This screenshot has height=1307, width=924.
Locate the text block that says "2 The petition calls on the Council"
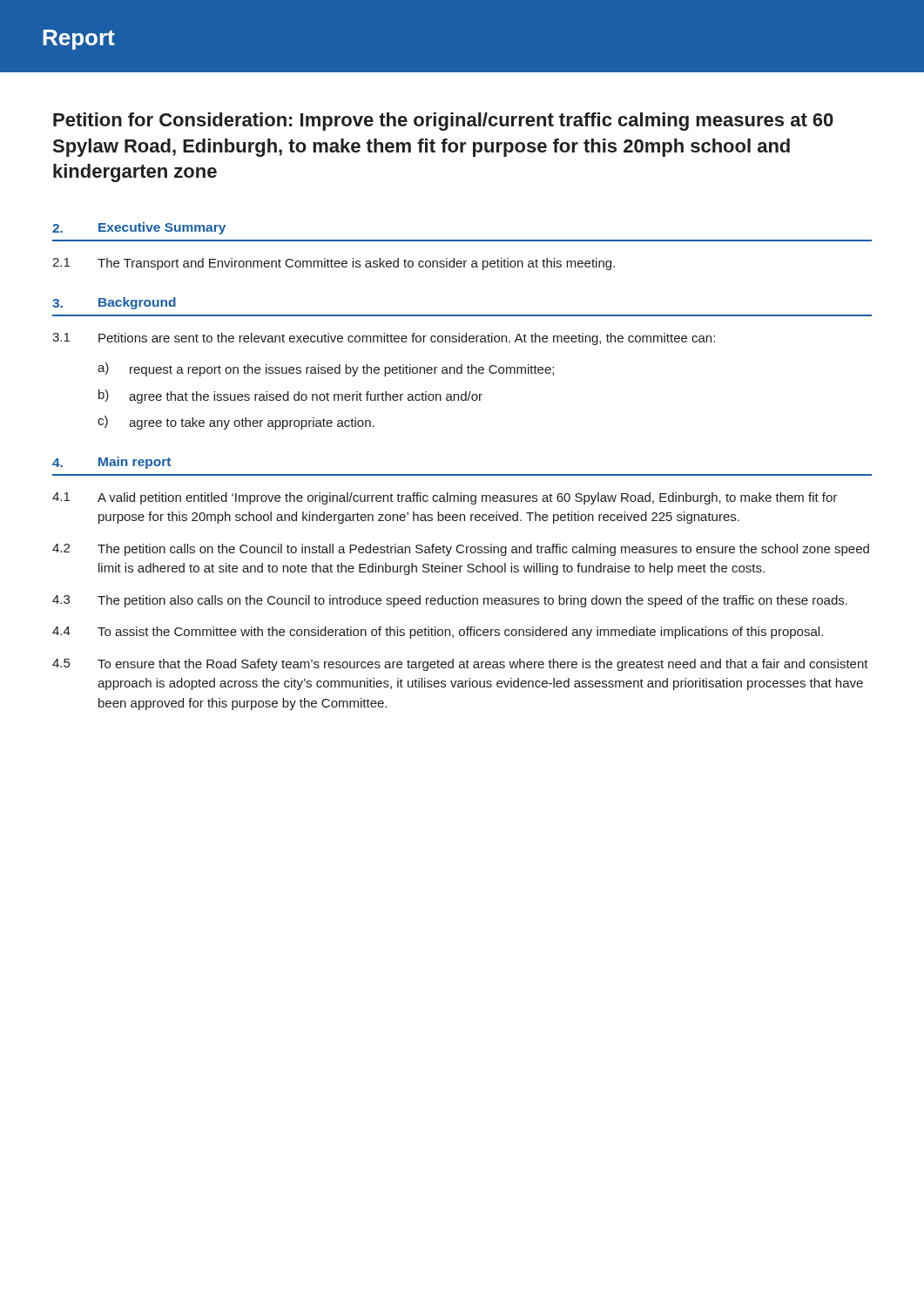coord(462,559)
